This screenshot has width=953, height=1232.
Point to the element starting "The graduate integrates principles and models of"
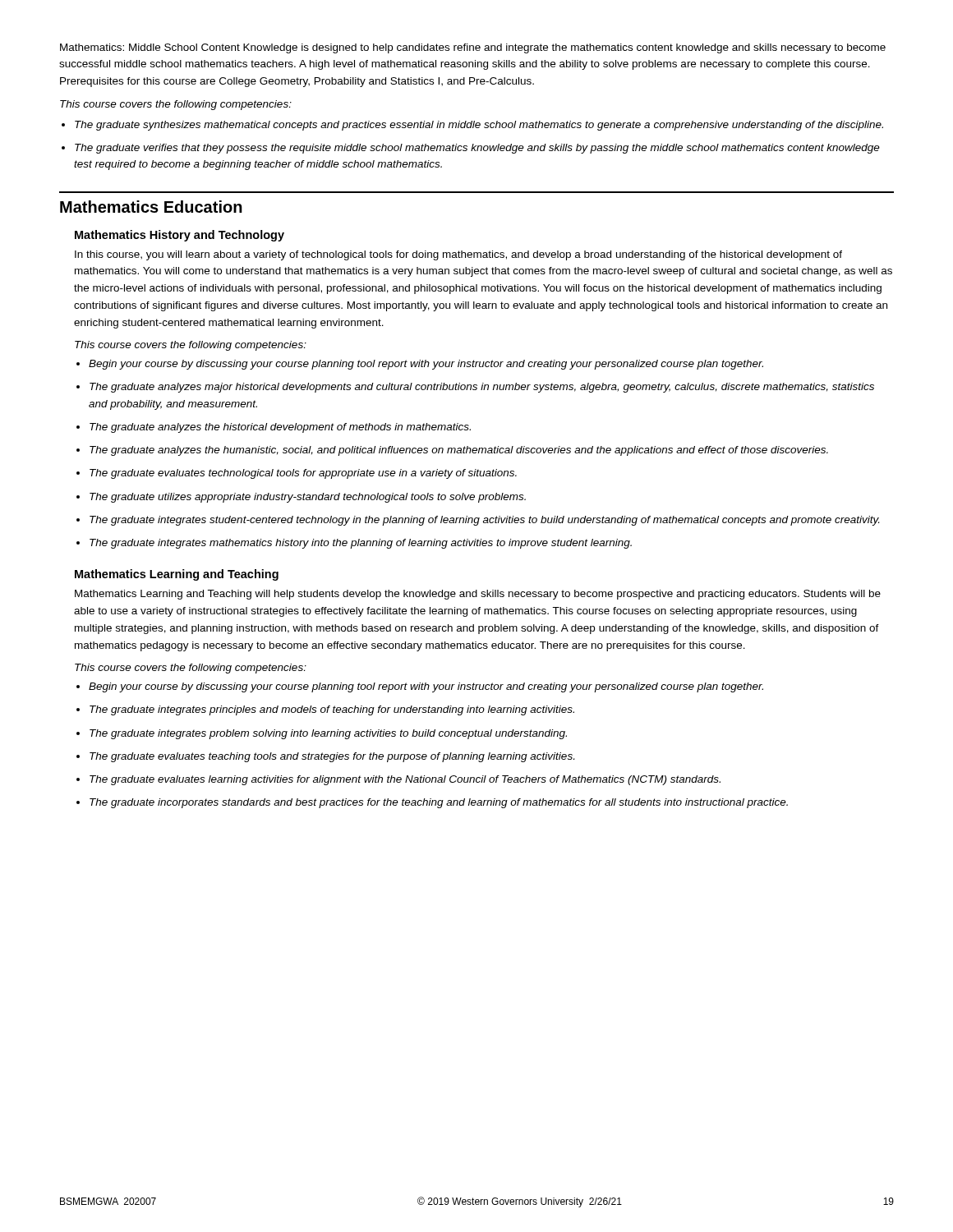(332, 710)
